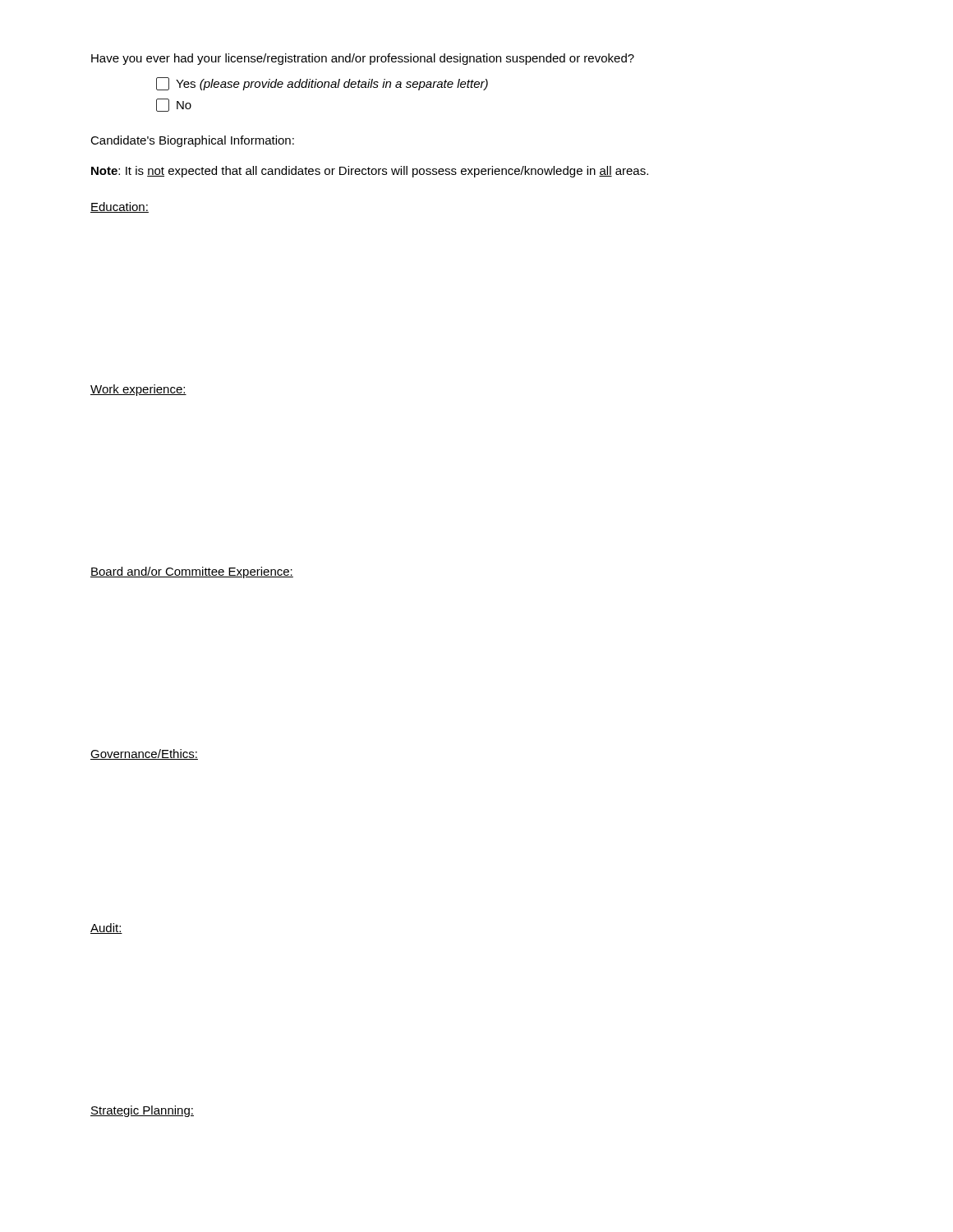Screen dimensions: 1232x953
Task: Click on the element starting "Board and/or Committee Experience:"
Action: 192,571
